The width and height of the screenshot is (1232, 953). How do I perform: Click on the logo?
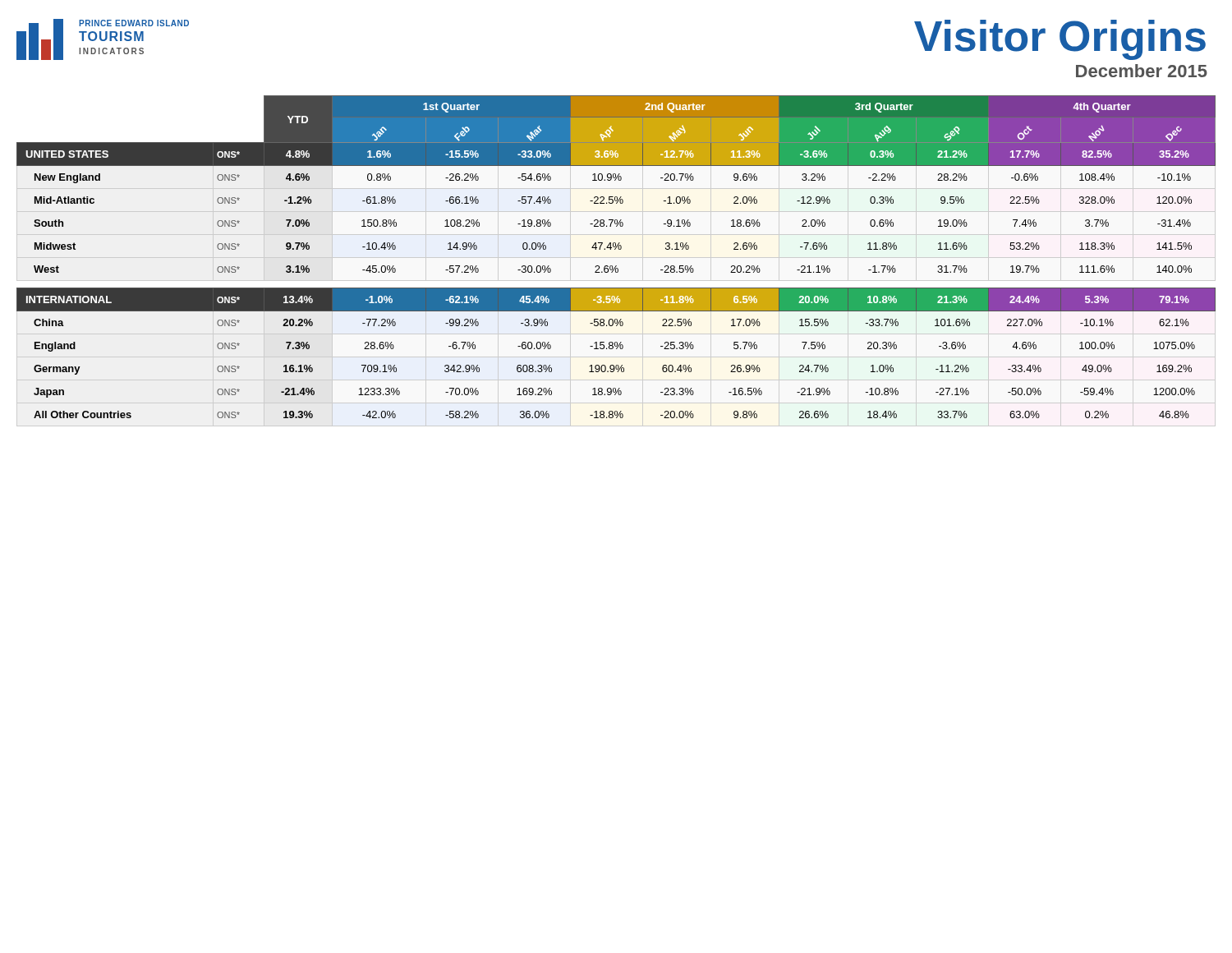tap(103, 37)
